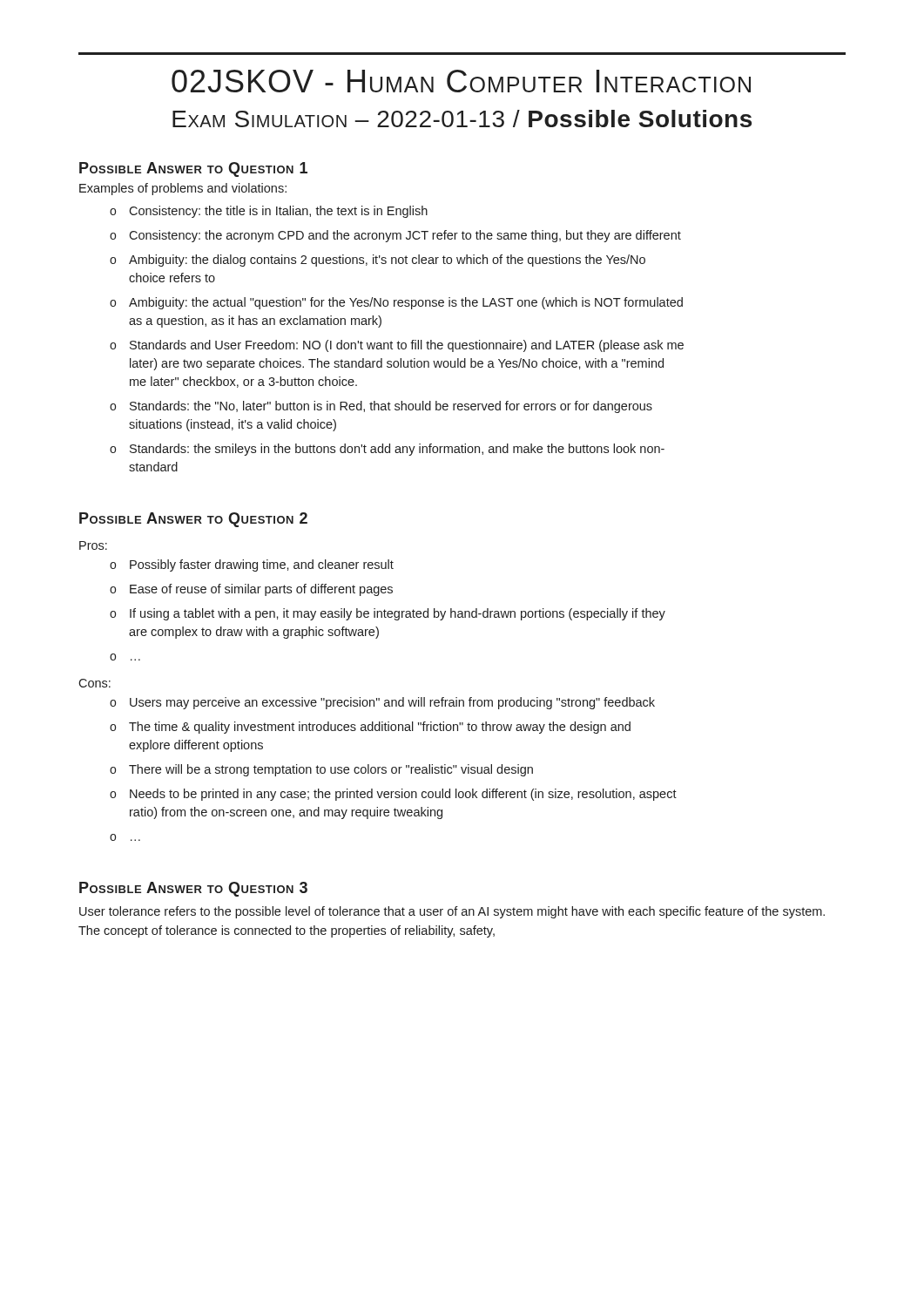This screenshot has height=1307, width=924.
Task: Locate the passage starting "Users may perceive an excessive "precision" and"
Action: pyautogui.click(x=392, y=703)
